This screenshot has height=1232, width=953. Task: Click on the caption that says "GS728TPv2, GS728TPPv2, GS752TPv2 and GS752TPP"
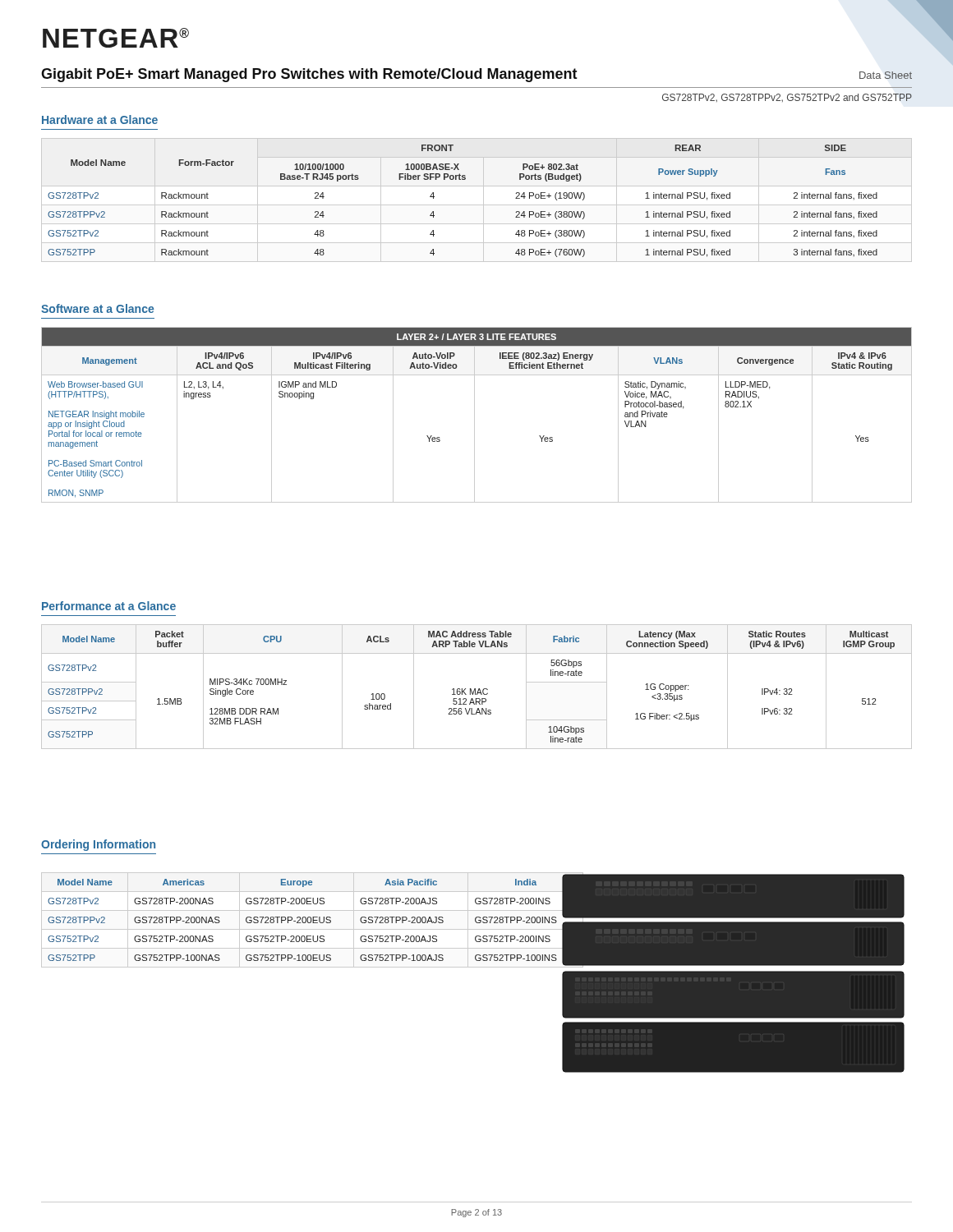(787, 98)
